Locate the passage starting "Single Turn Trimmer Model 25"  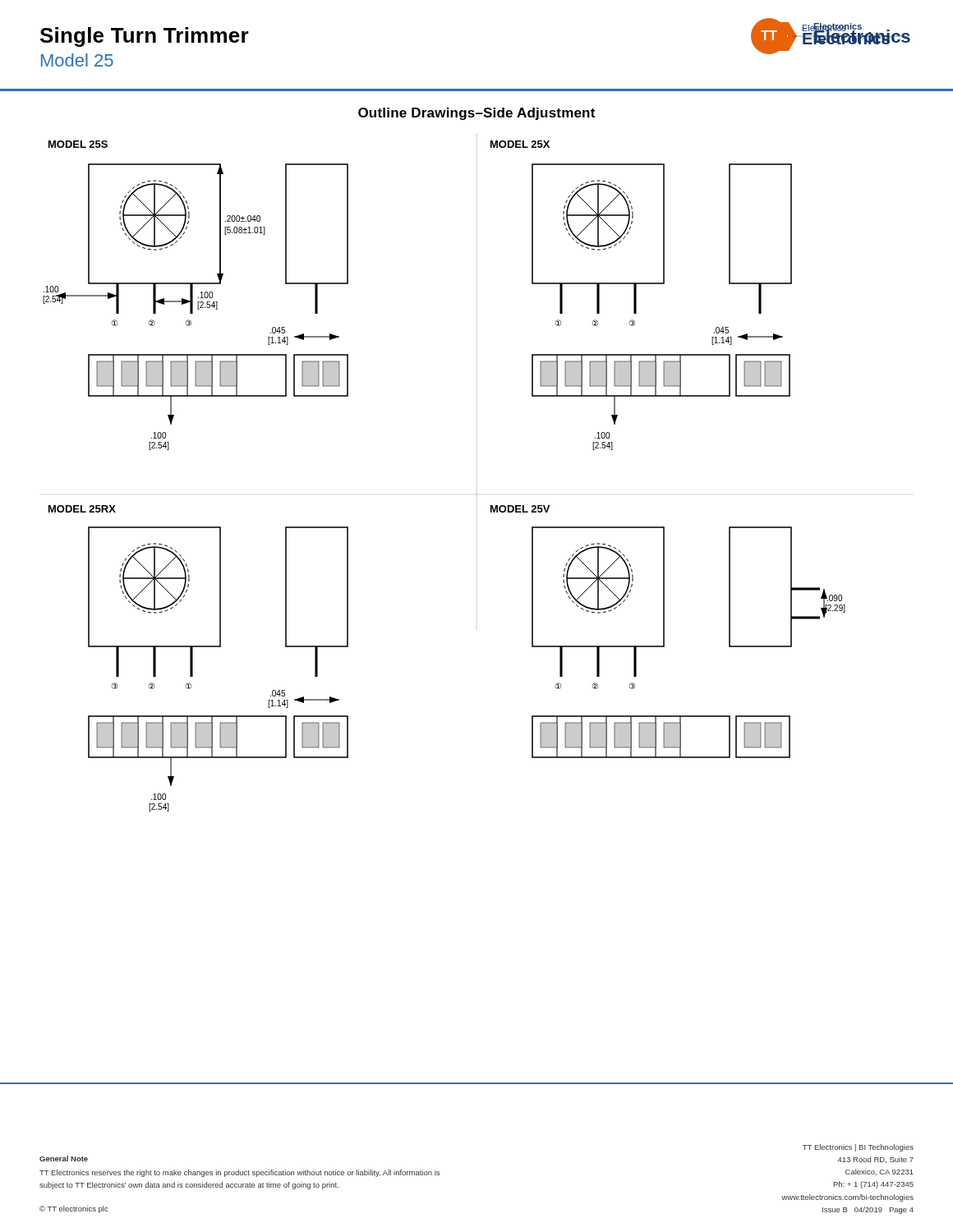(x=144, y=47)
